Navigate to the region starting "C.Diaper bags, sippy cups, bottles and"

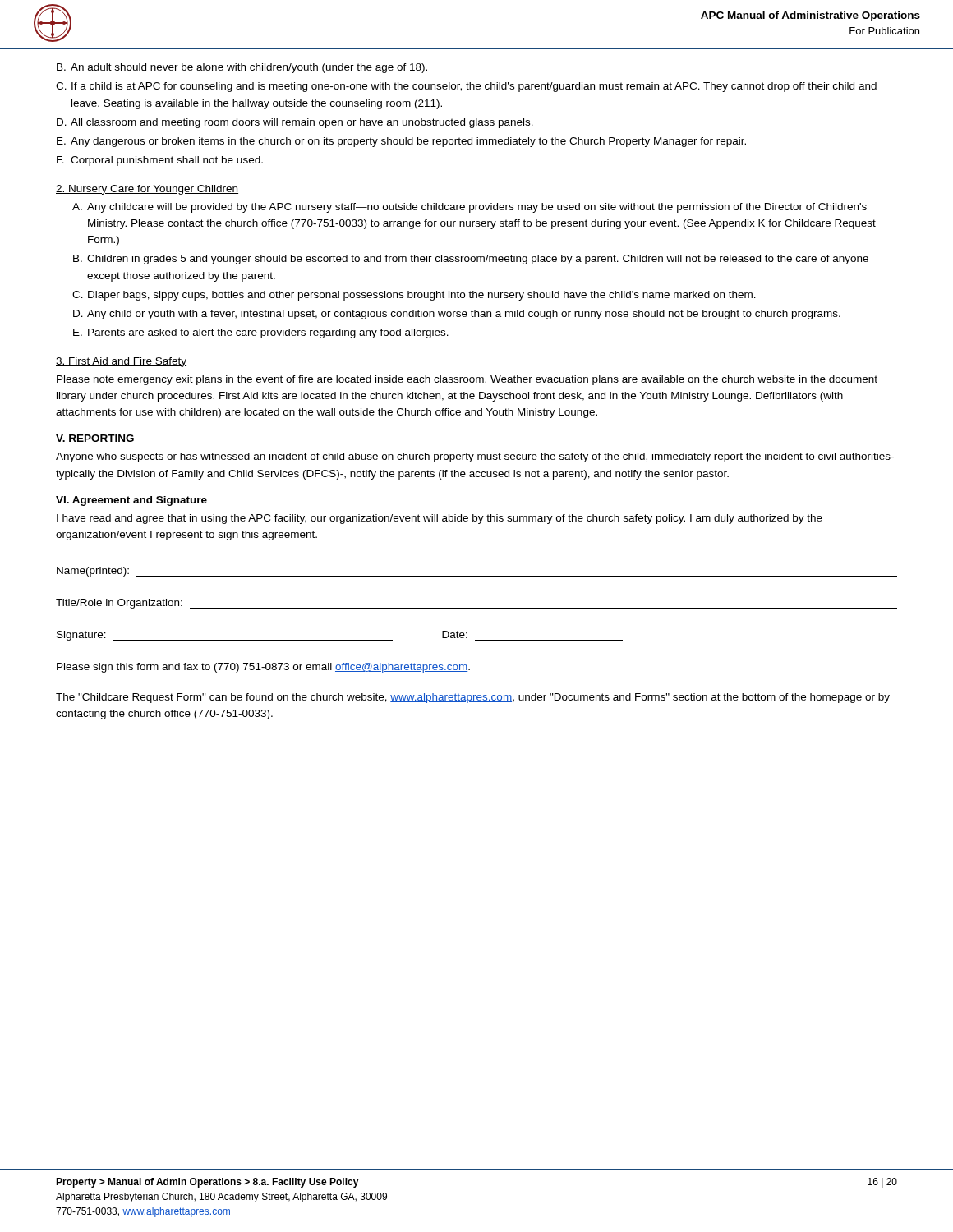click(x=483, y=295)
